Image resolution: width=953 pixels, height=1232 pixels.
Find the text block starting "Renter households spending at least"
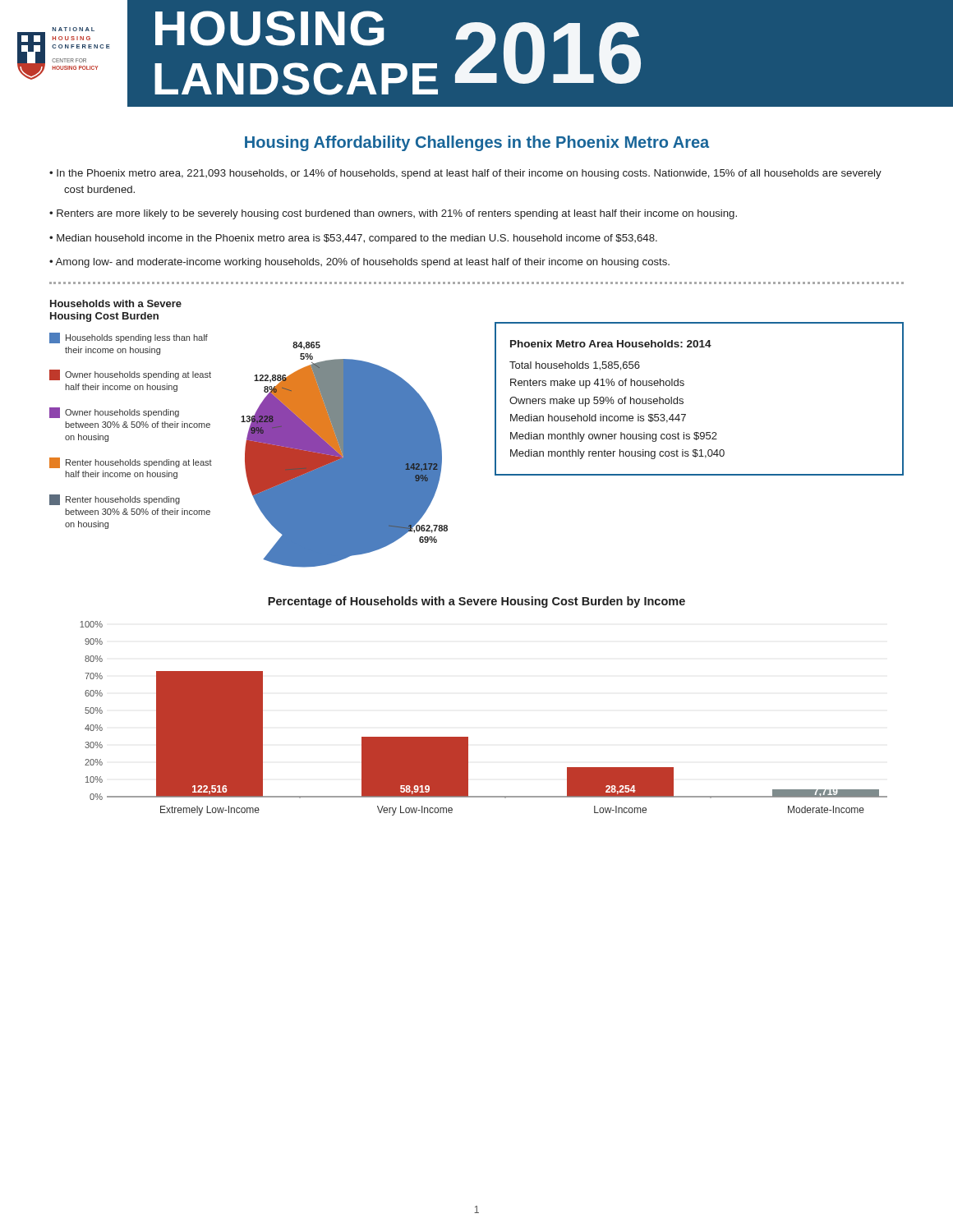pyautogui.click(x=131, y=469)
